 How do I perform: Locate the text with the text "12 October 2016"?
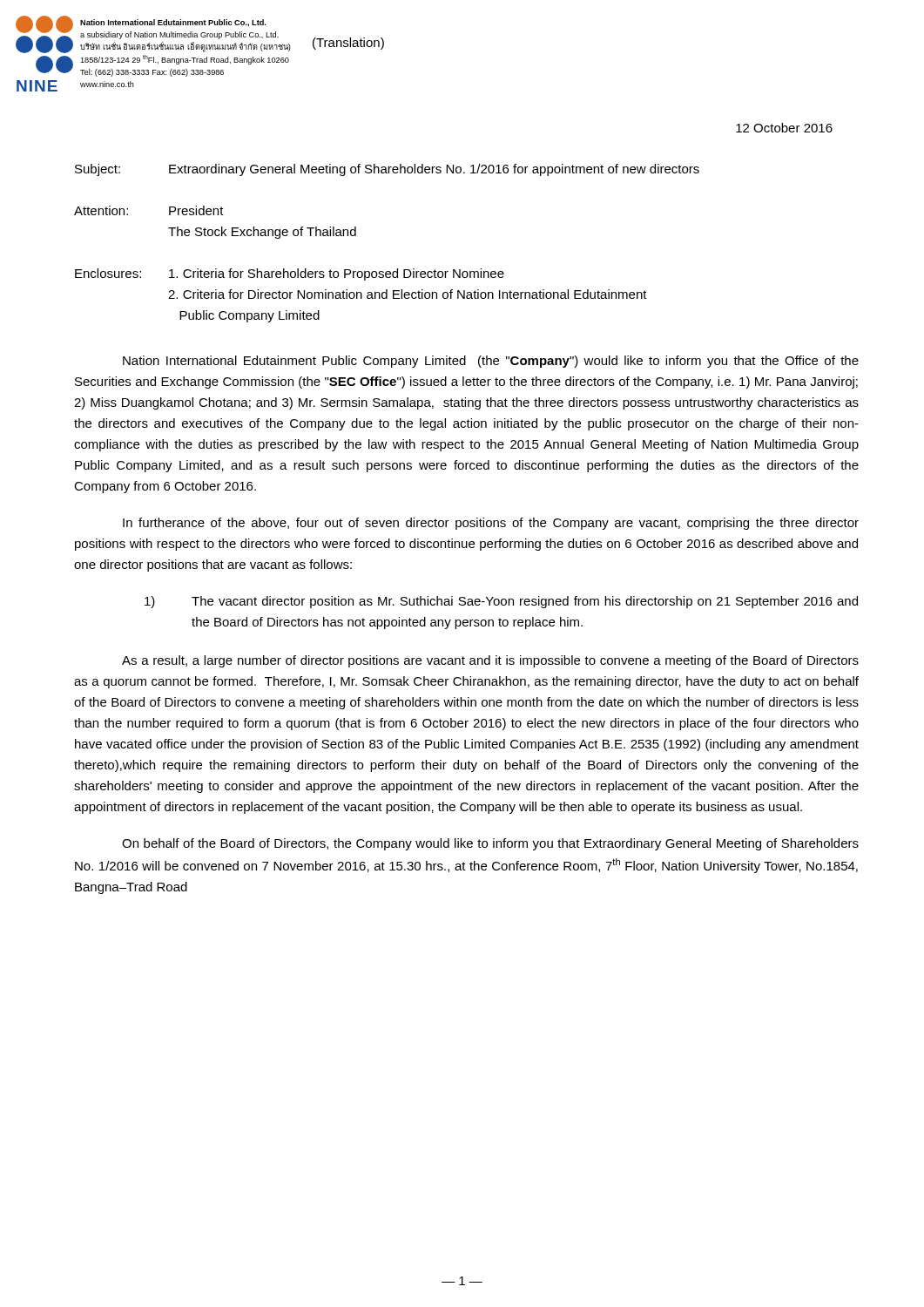784,128
